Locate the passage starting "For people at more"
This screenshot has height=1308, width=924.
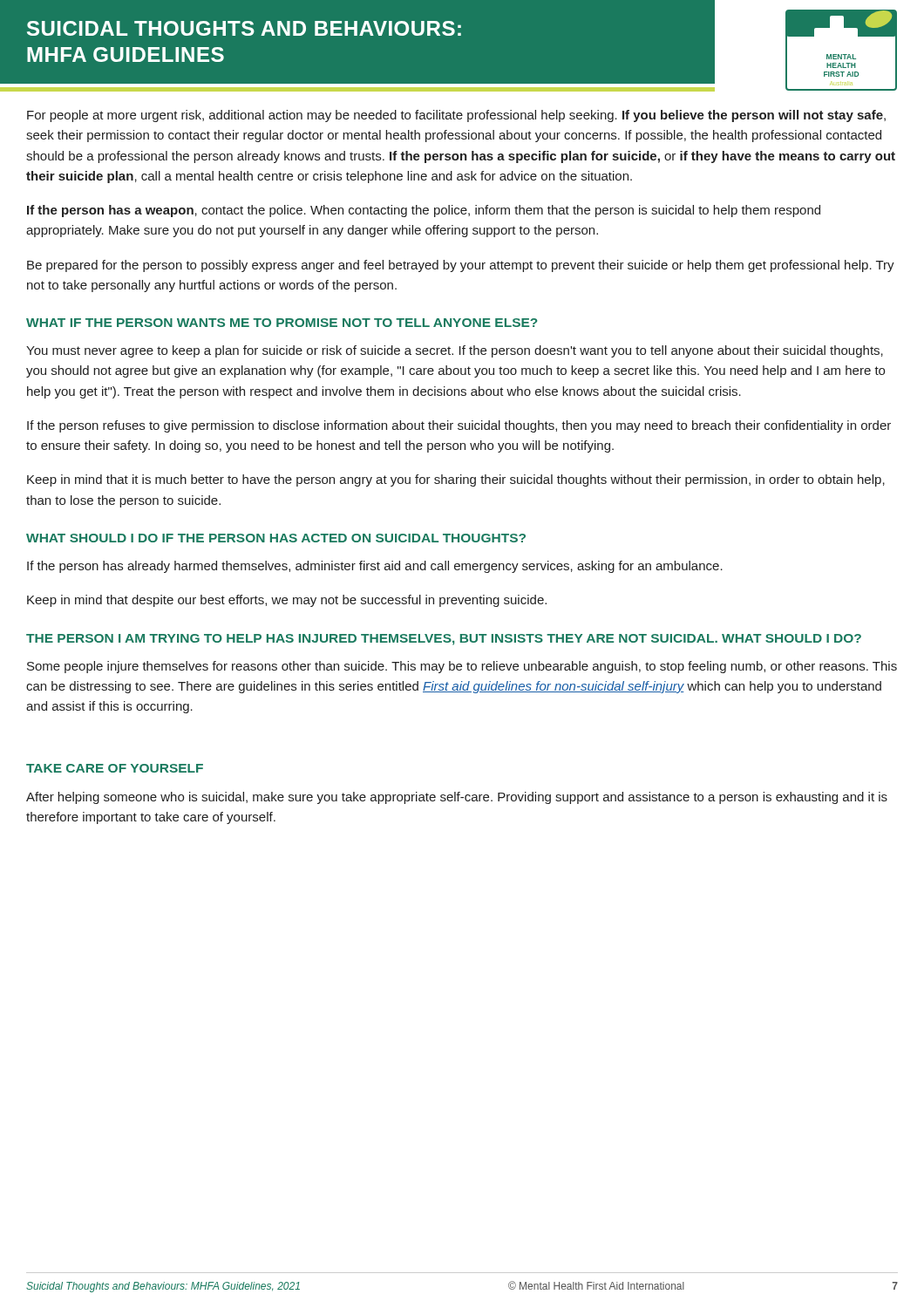462,145
